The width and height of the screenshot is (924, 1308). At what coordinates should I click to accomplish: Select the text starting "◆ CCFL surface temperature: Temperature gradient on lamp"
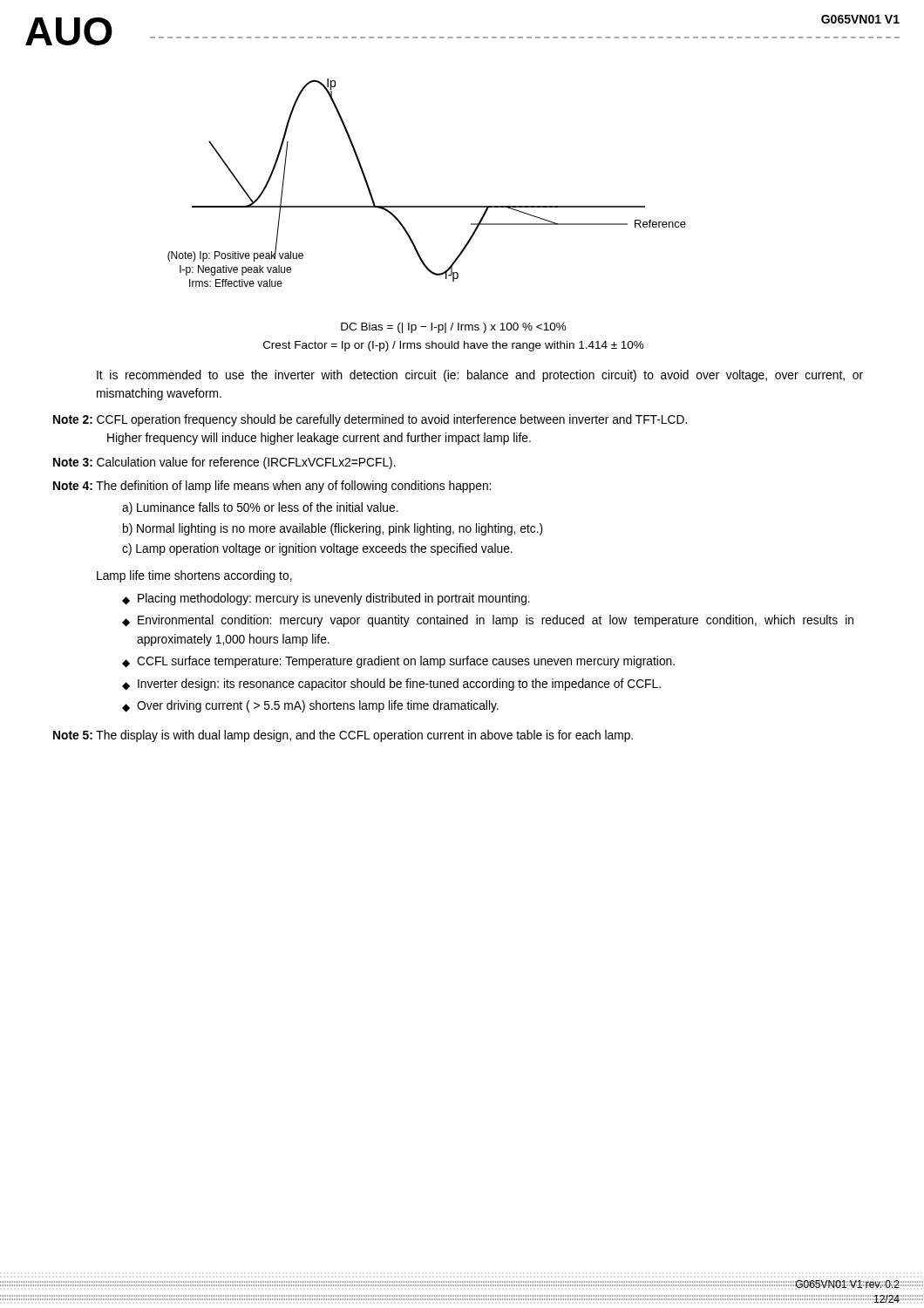click(x=399, y=662)
